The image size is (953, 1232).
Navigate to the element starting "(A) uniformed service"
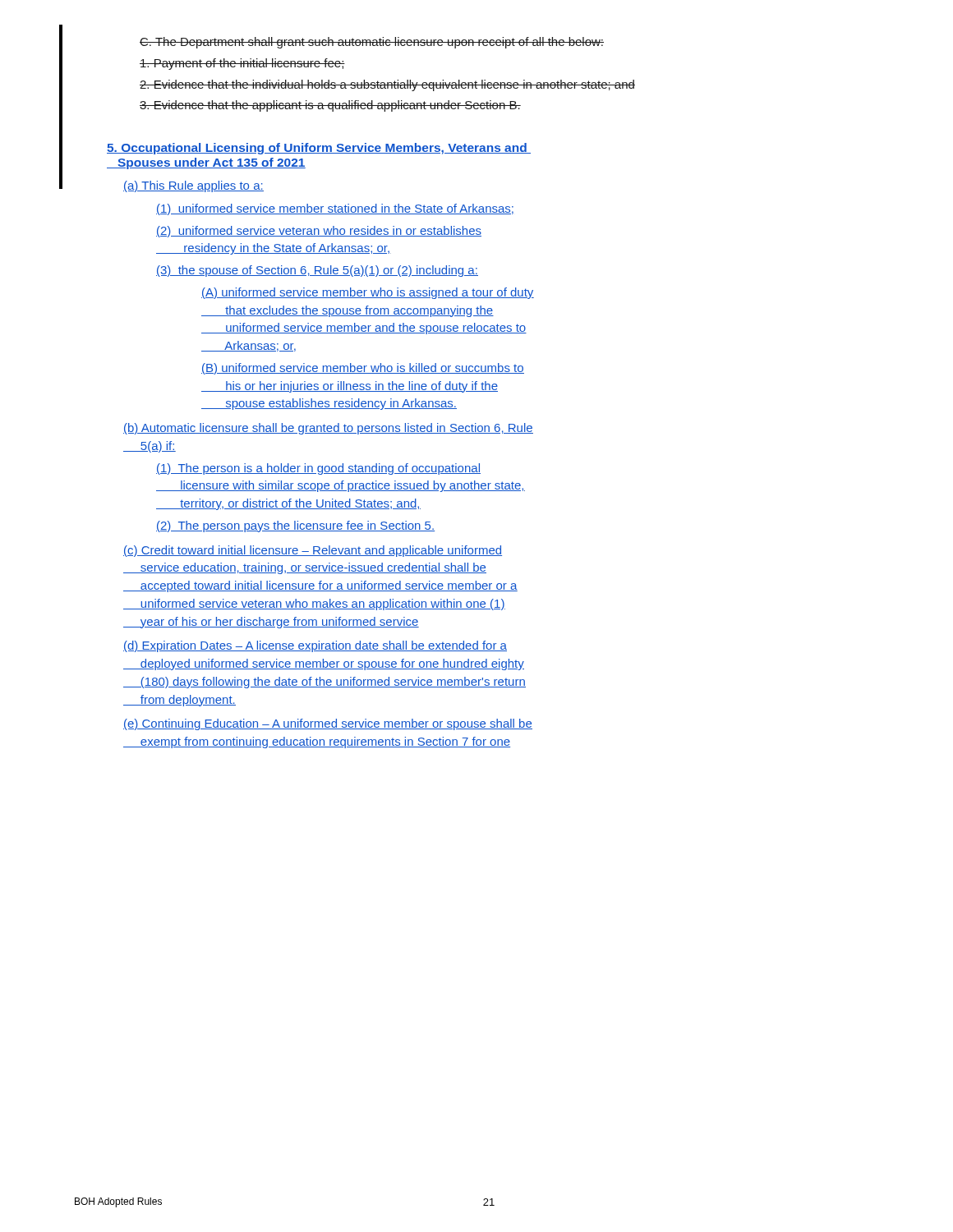click(368, 293)
